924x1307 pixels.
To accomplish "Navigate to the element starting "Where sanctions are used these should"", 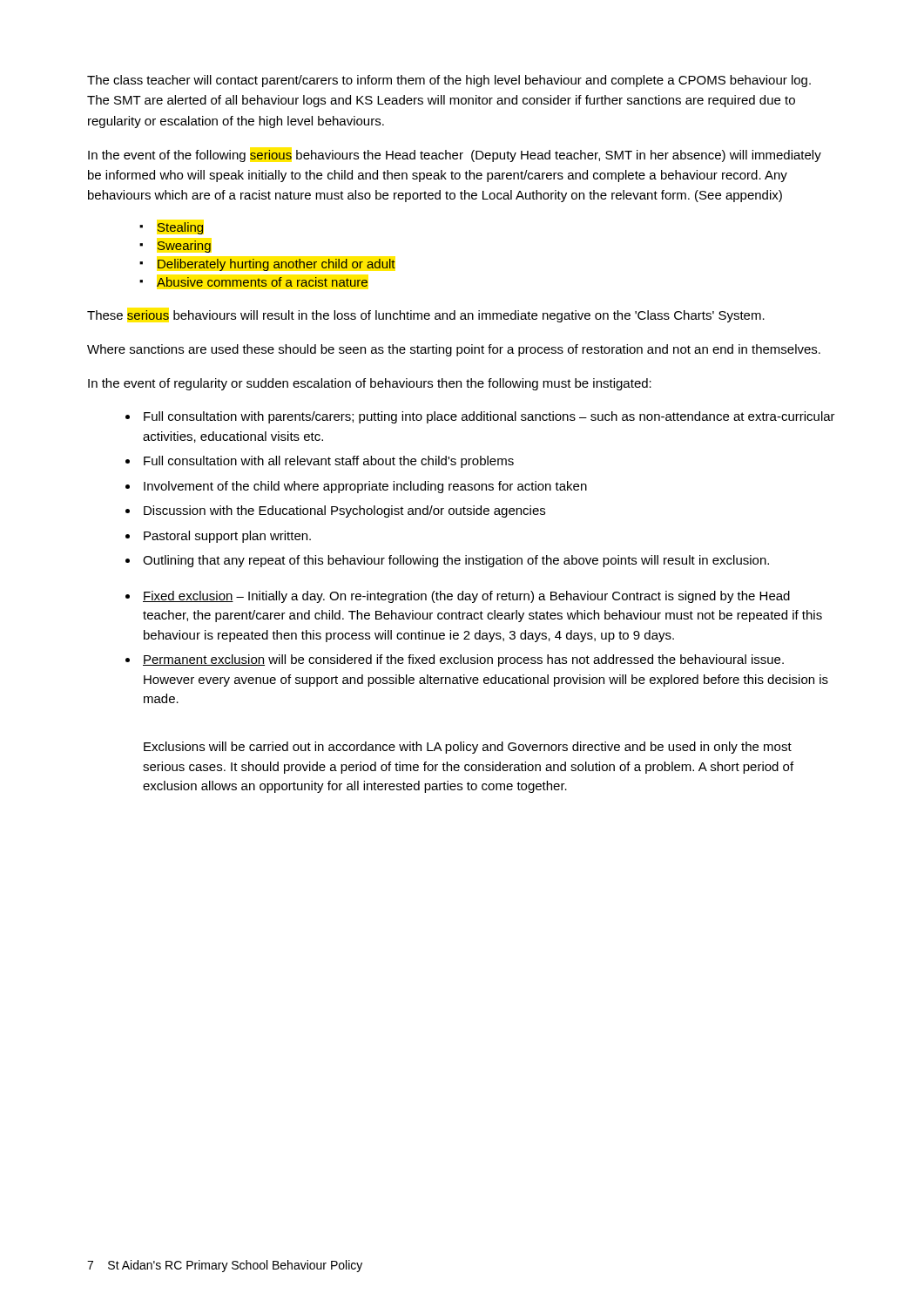I will [x=462, y=349].
